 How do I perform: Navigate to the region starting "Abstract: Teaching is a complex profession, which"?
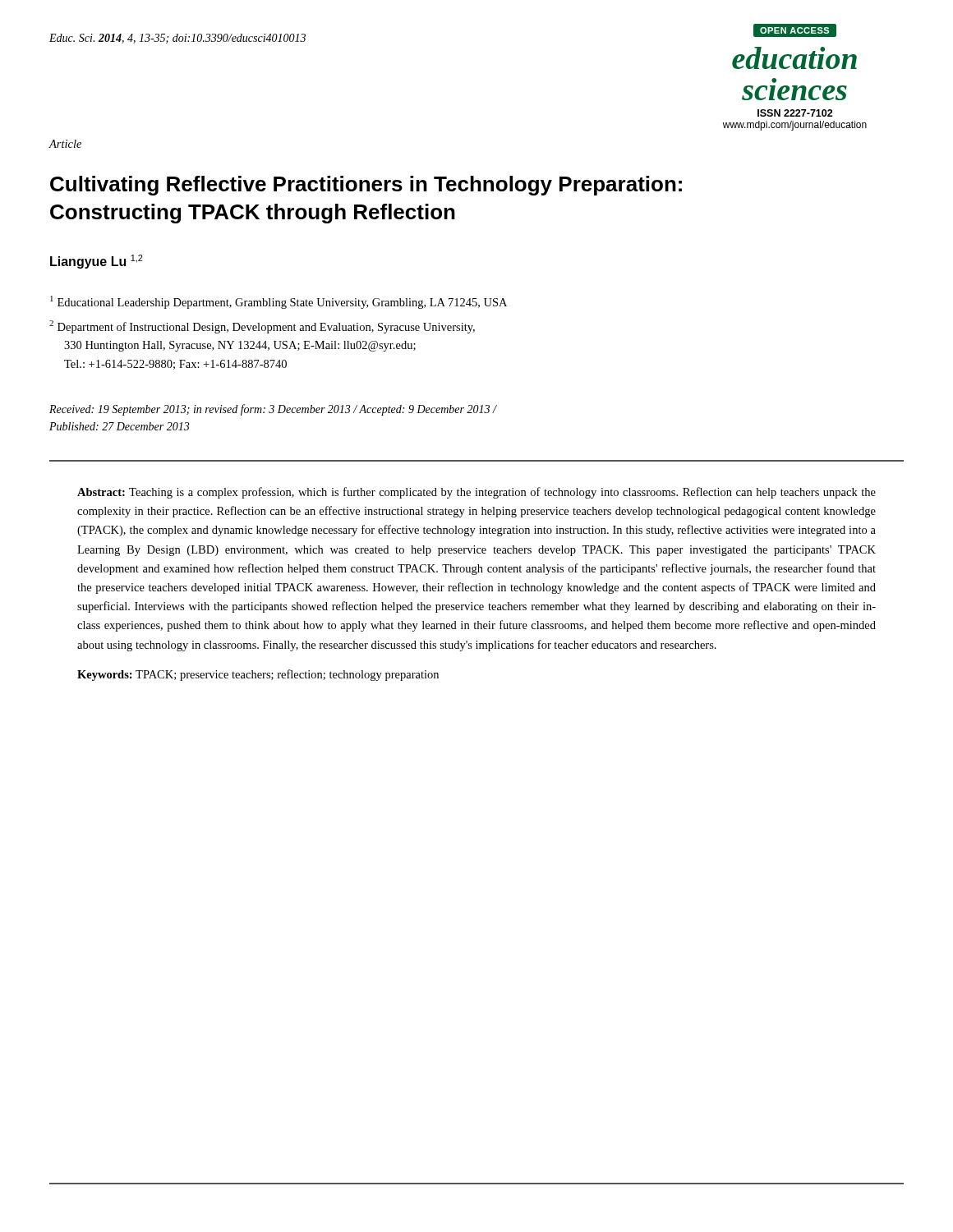pos(476,584)
